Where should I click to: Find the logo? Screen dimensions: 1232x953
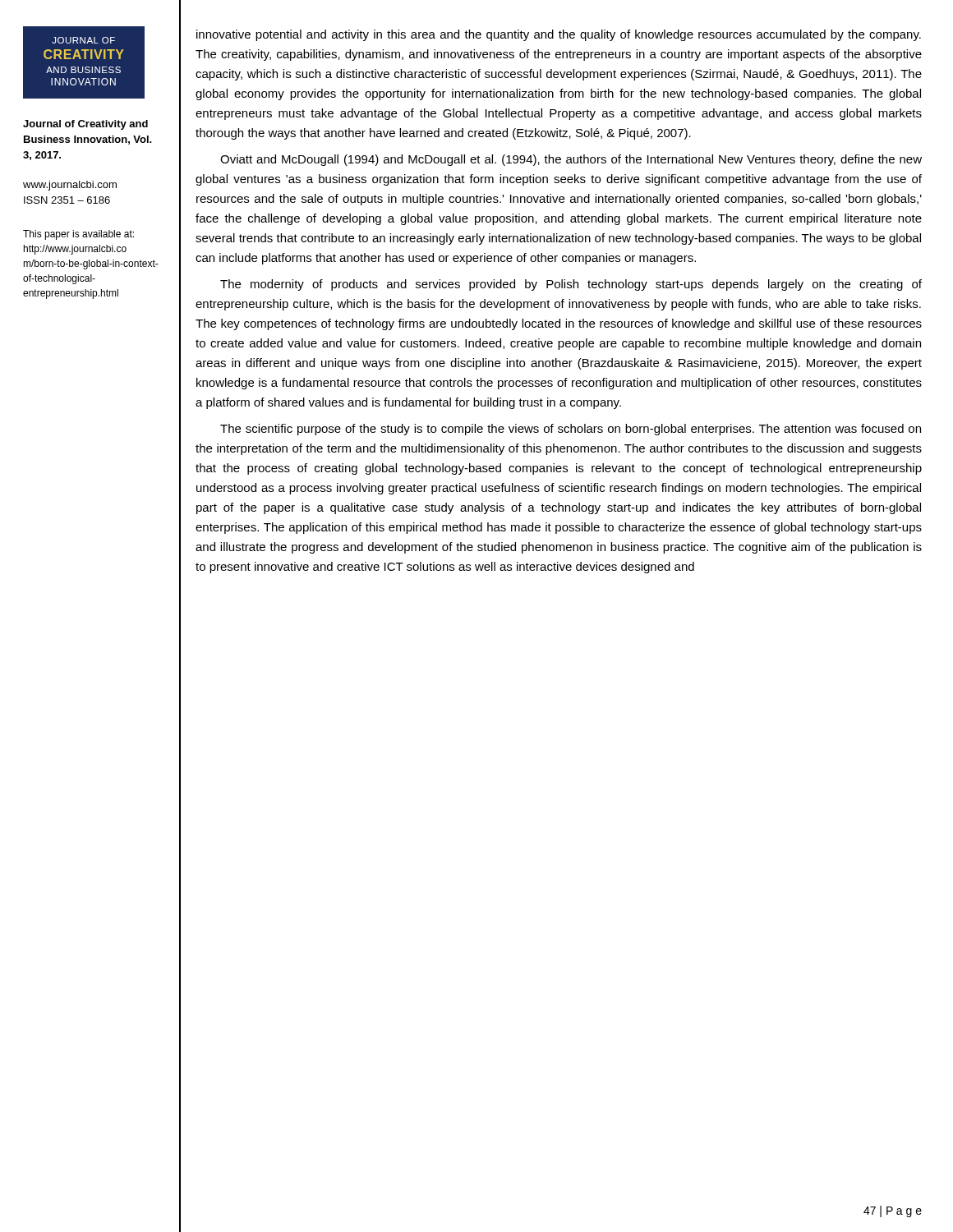click(x=98, y=63)
